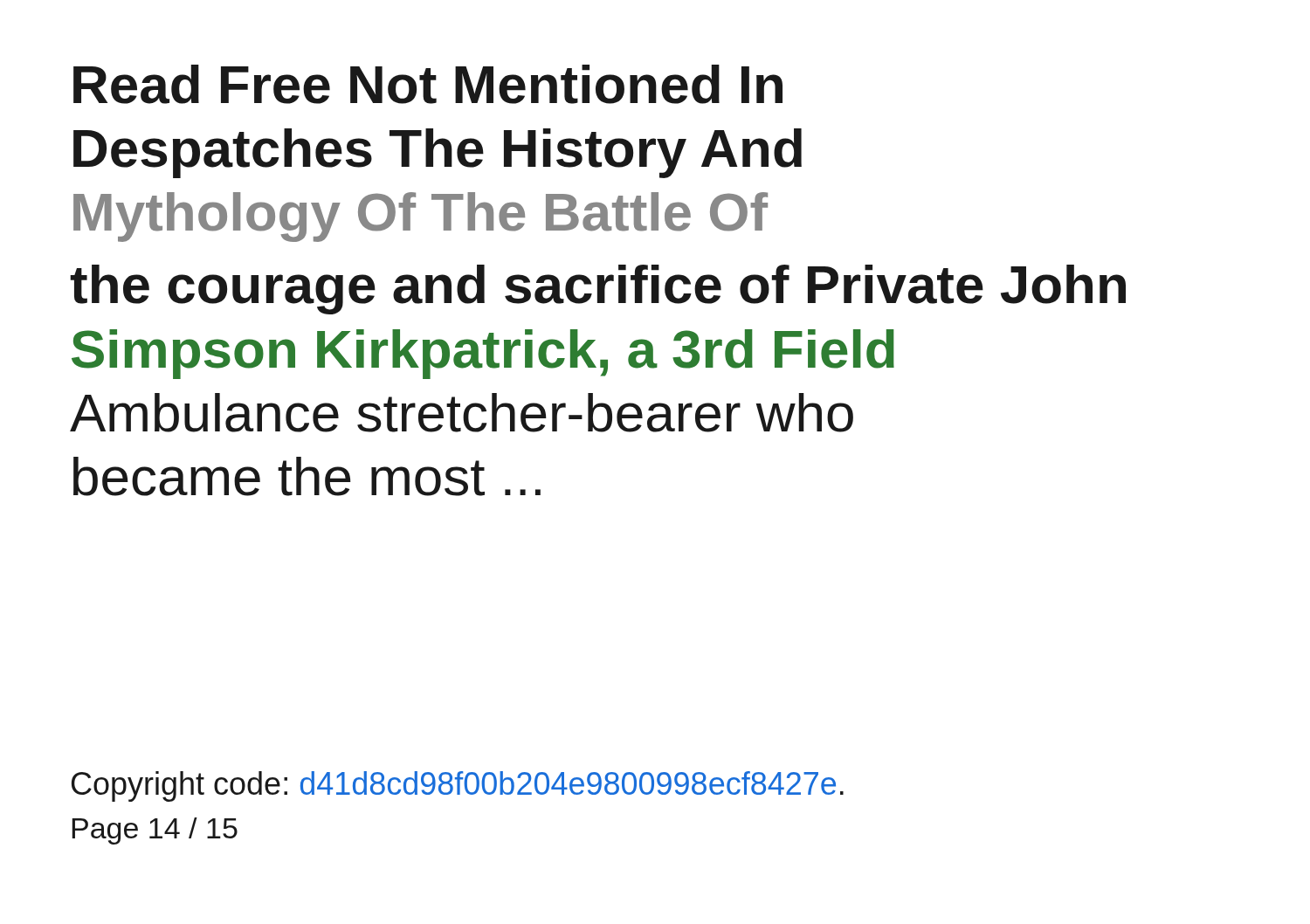Point to the title beginning "Read Free Not Mentioned In Despatches The"
Image resolution: width=1310 pixels, height=924 pixels.
coord(655,148)
